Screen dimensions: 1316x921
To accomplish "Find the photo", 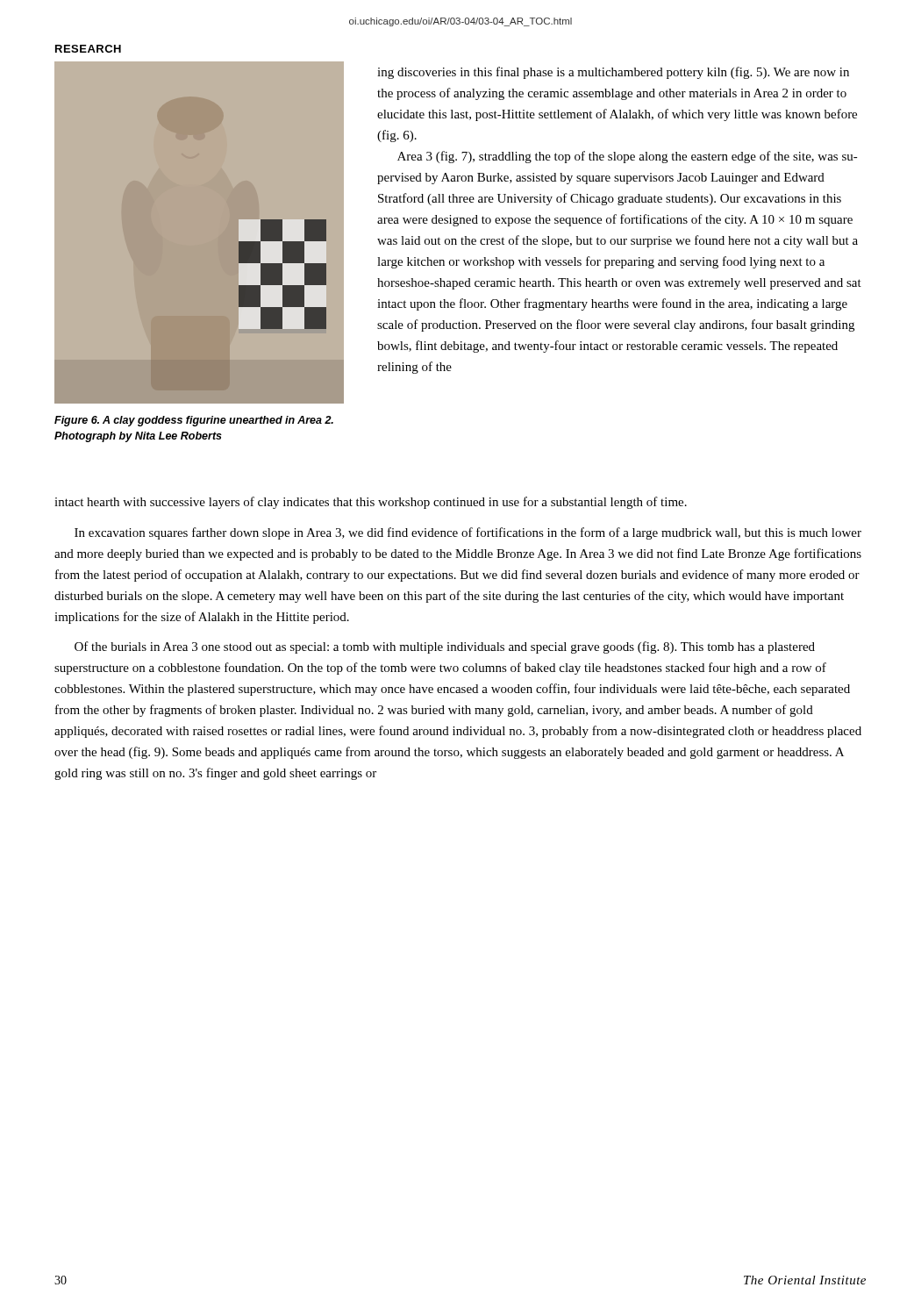I will pyautogui.click(x=199, y=233).
